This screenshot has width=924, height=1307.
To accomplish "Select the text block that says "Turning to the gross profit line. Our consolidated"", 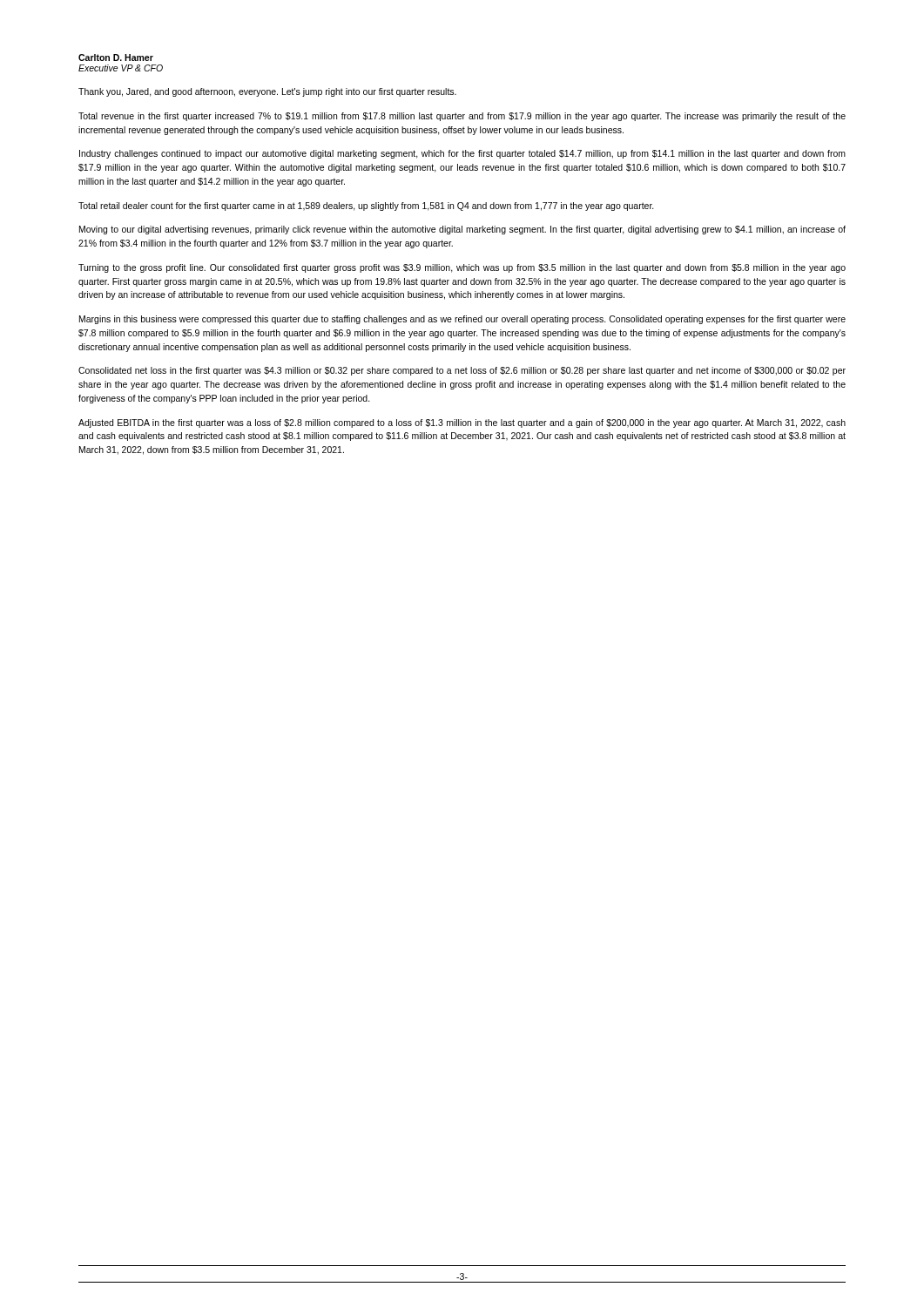I will 462,281.
